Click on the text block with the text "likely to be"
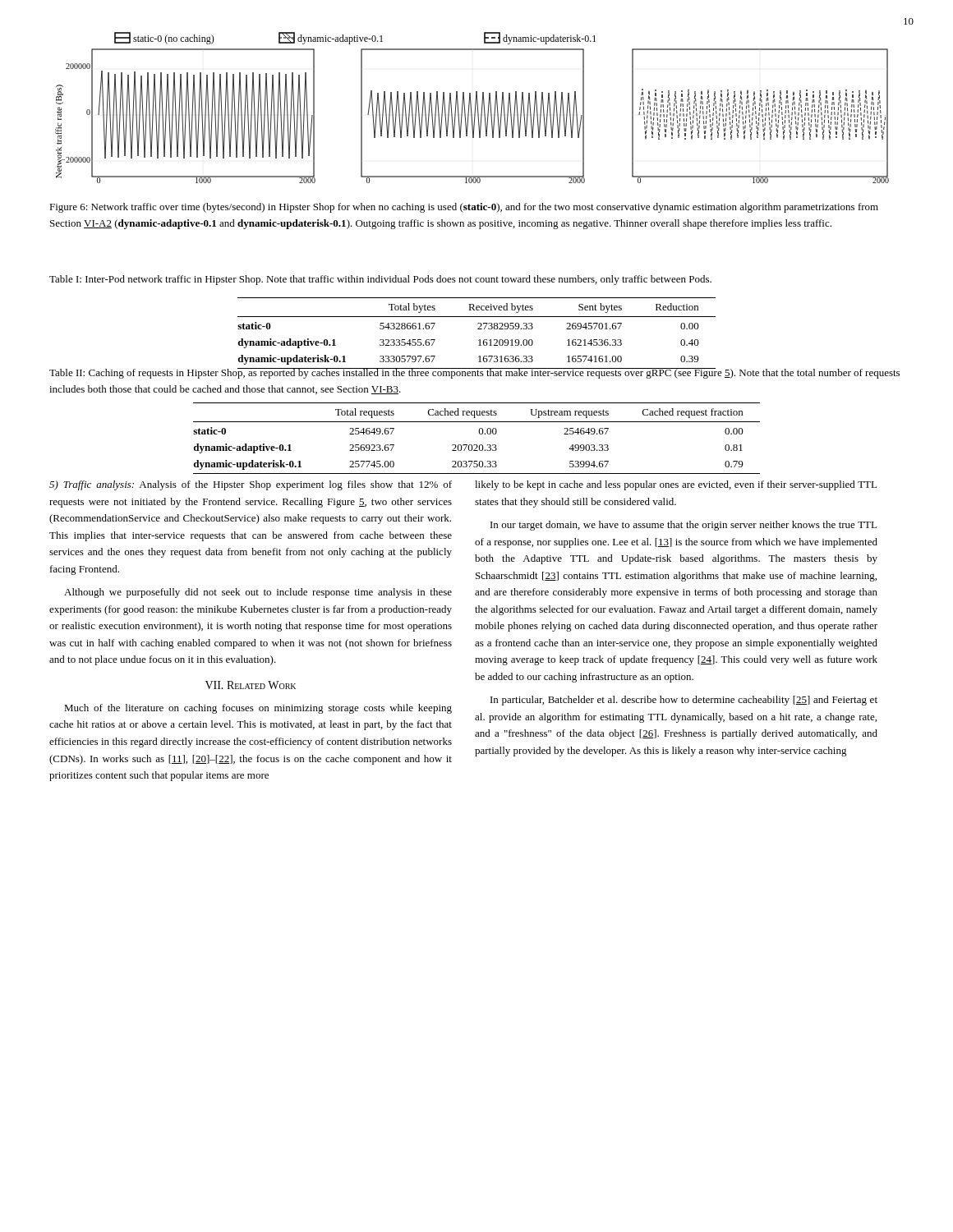The width and height of the screenshot is (953, 1232). (676, 493)
